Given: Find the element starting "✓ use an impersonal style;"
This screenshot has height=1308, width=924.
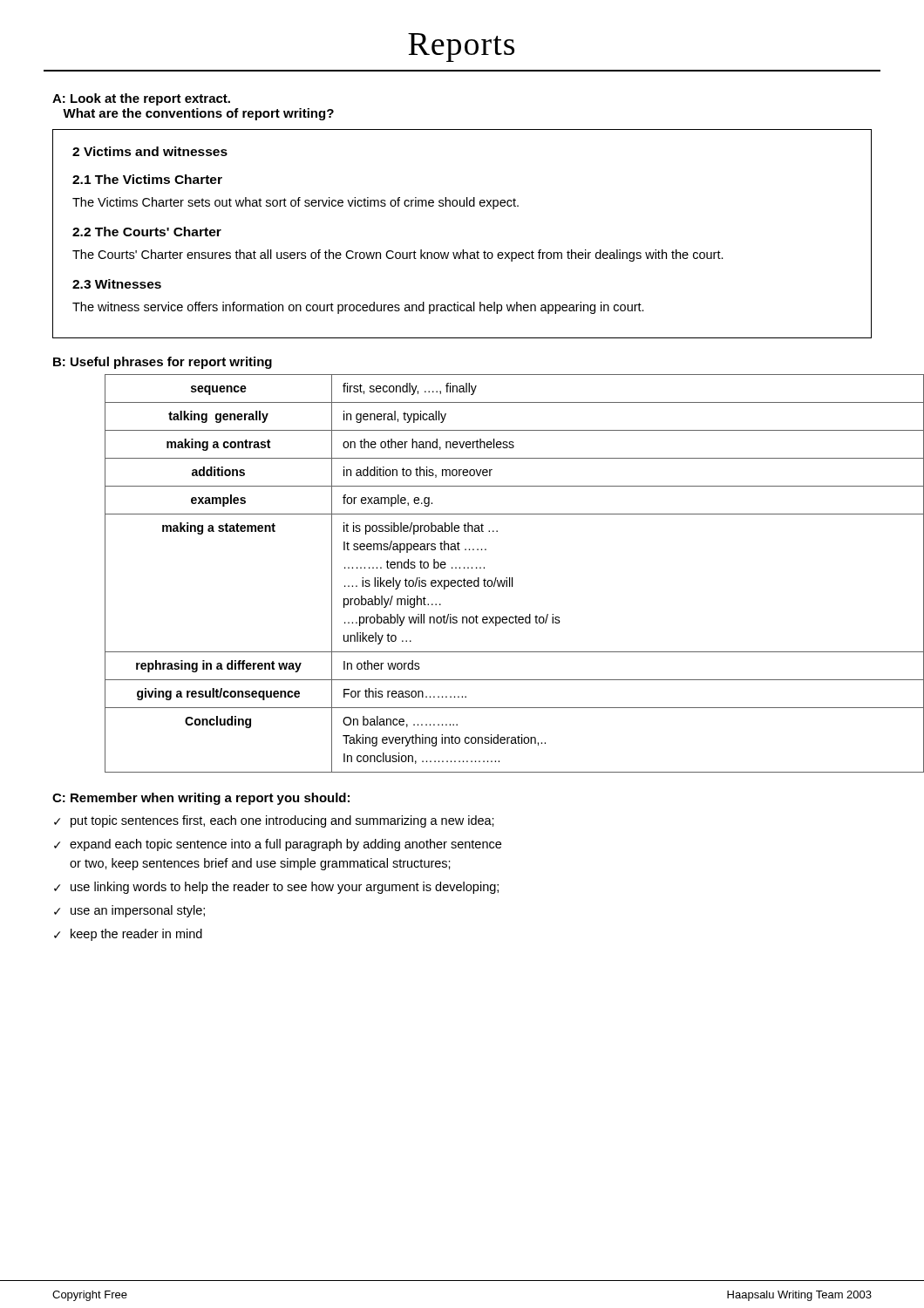Looking at the screenshot, I should pos(129,911).
